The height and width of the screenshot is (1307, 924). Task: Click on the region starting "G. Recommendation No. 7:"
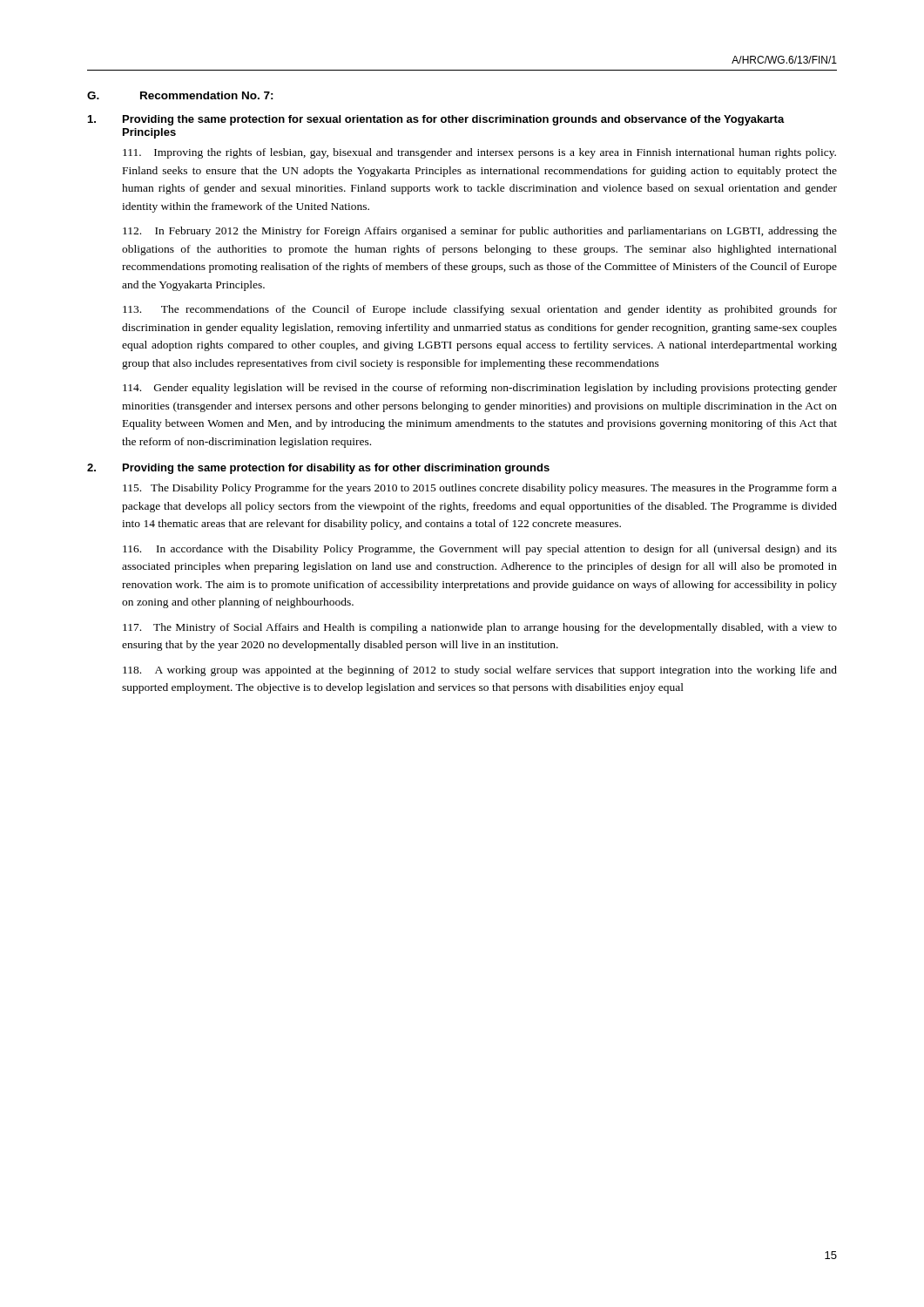click(181, 95)
